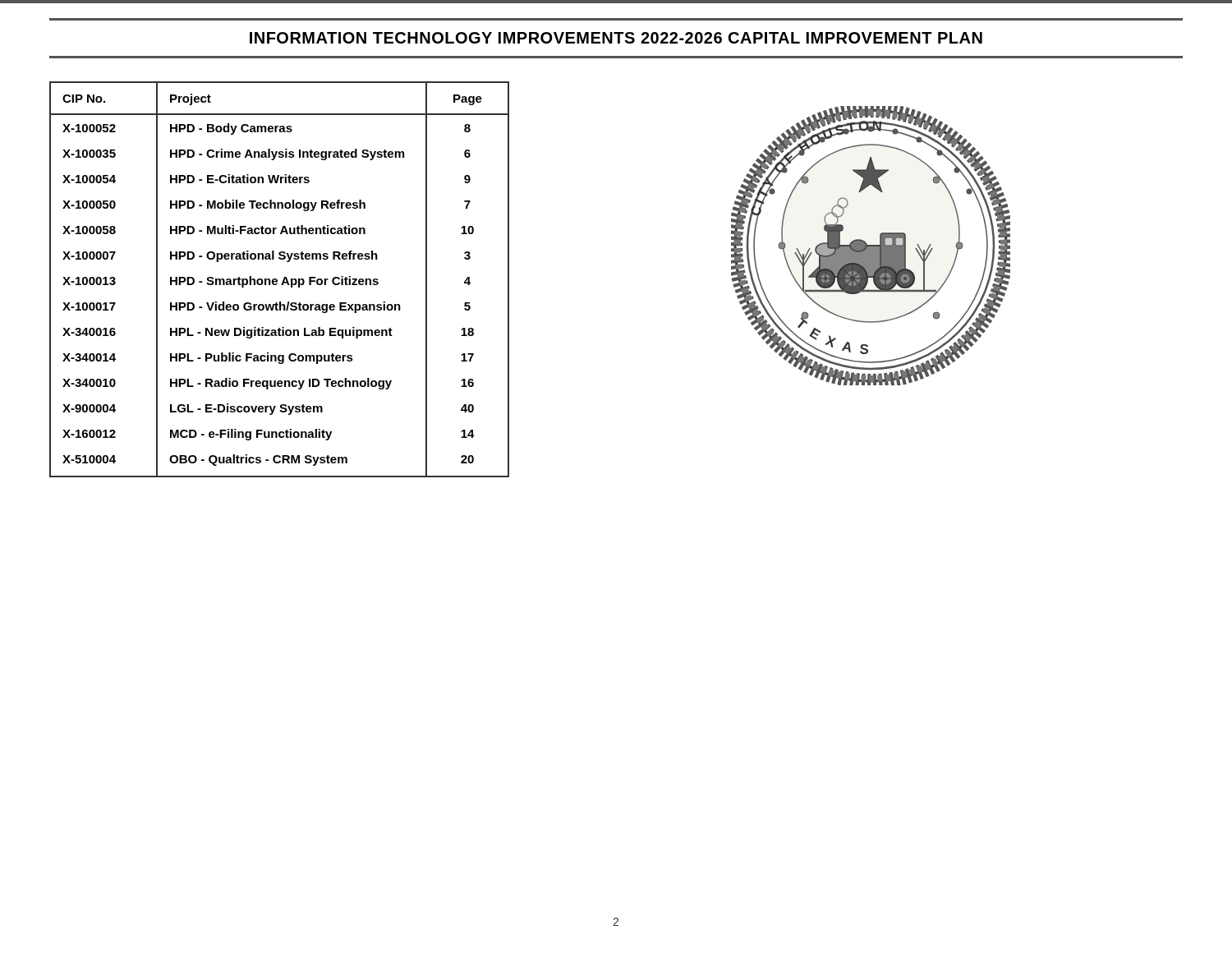Select the illustration
1232x953 pixels.
(871, 246)
